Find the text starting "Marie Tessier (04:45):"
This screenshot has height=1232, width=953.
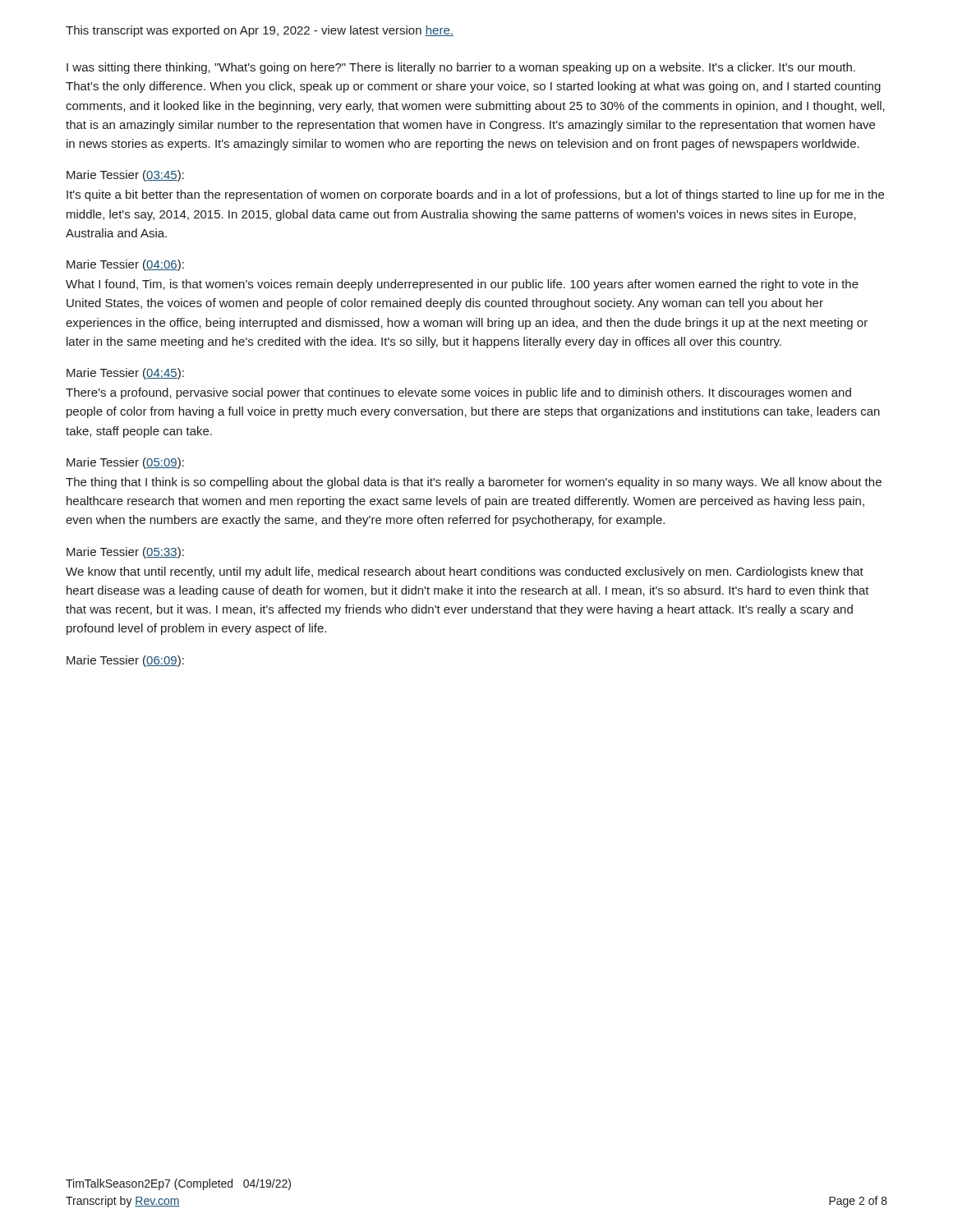point(125,372)
